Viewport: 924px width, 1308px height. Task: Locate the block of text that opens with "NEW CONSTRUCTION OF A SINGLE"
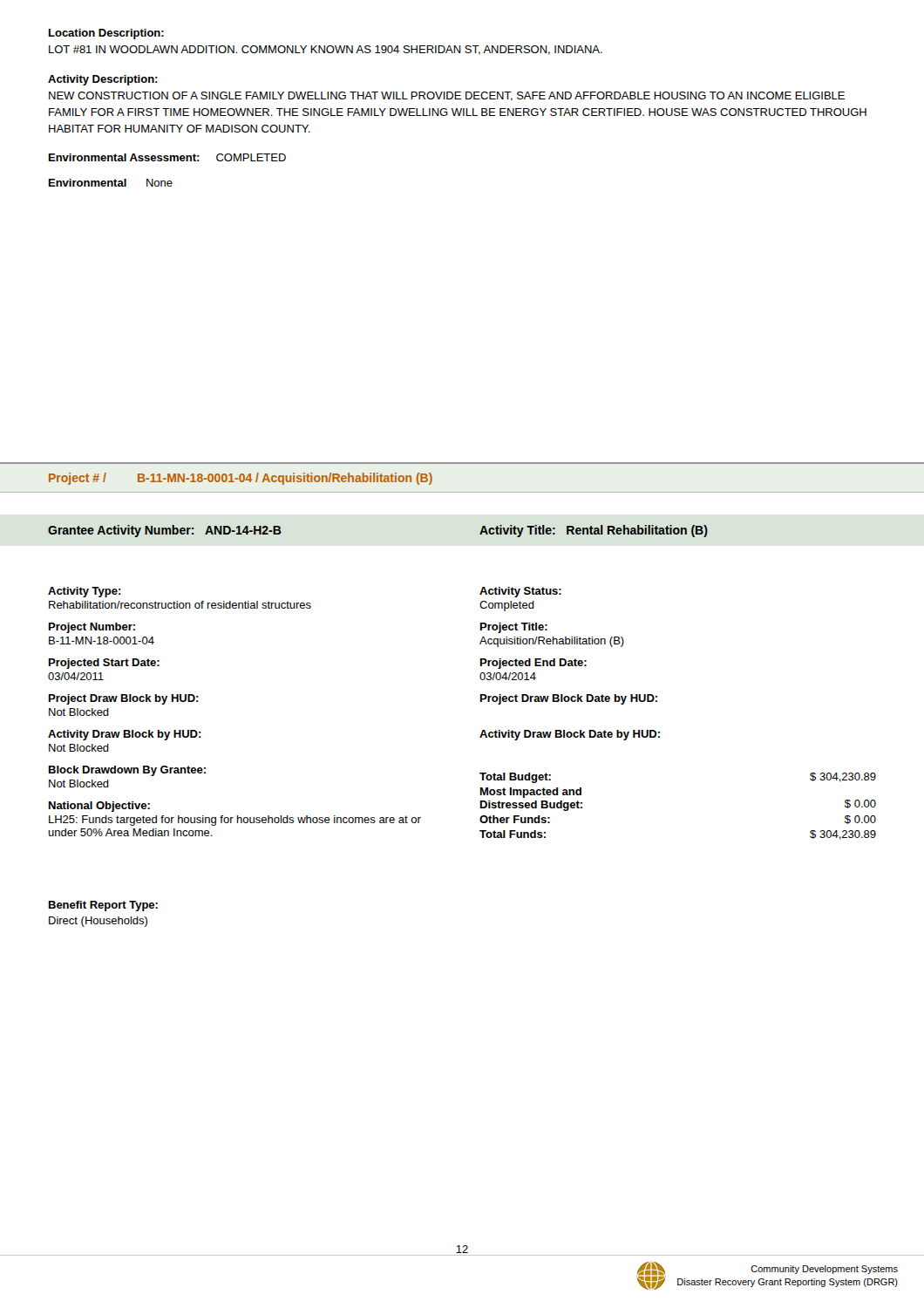click(458, 112)
